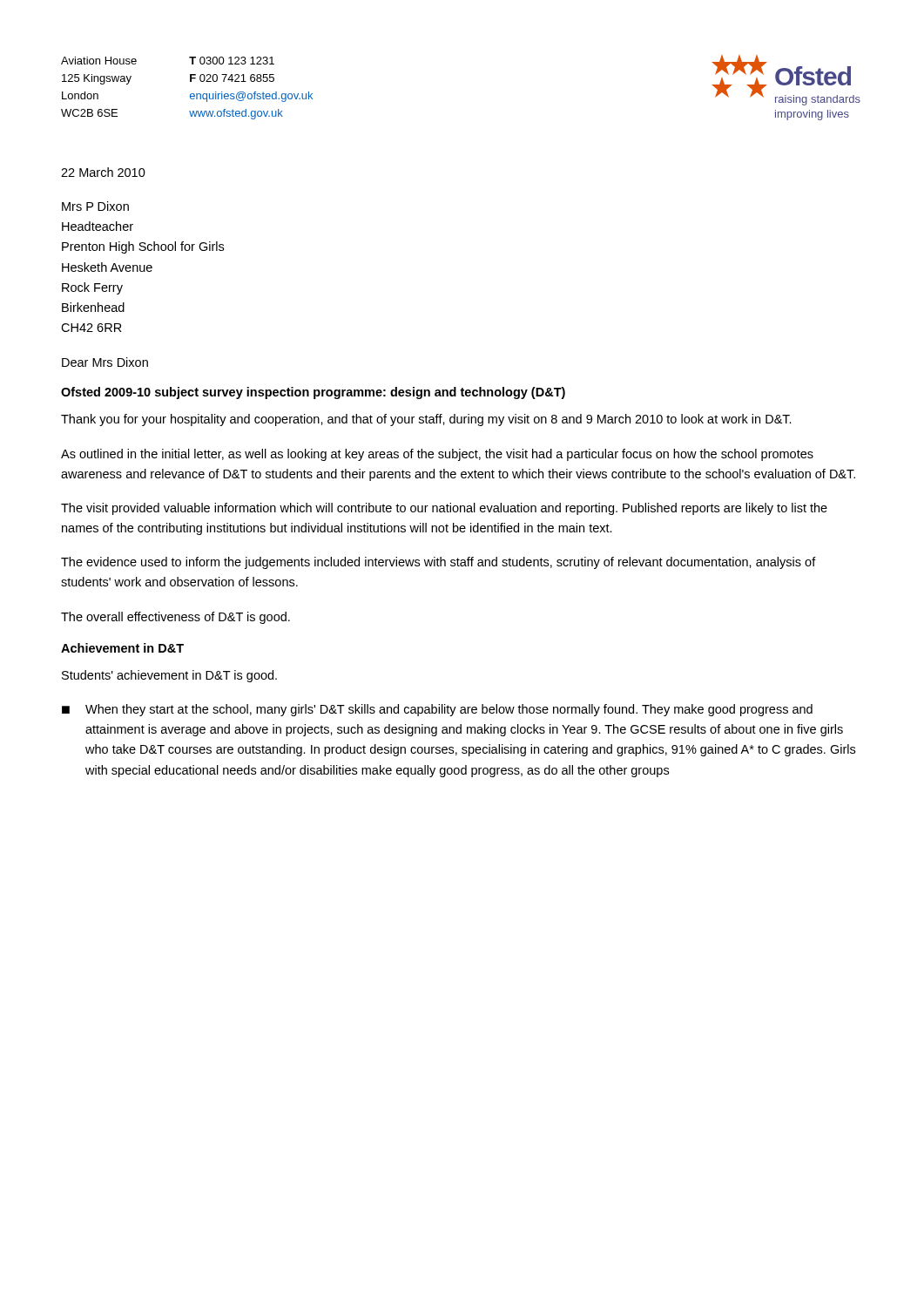
Task: Click on the passage starting "■ When they start at the school, many"
Action: [x=462, y=740]
